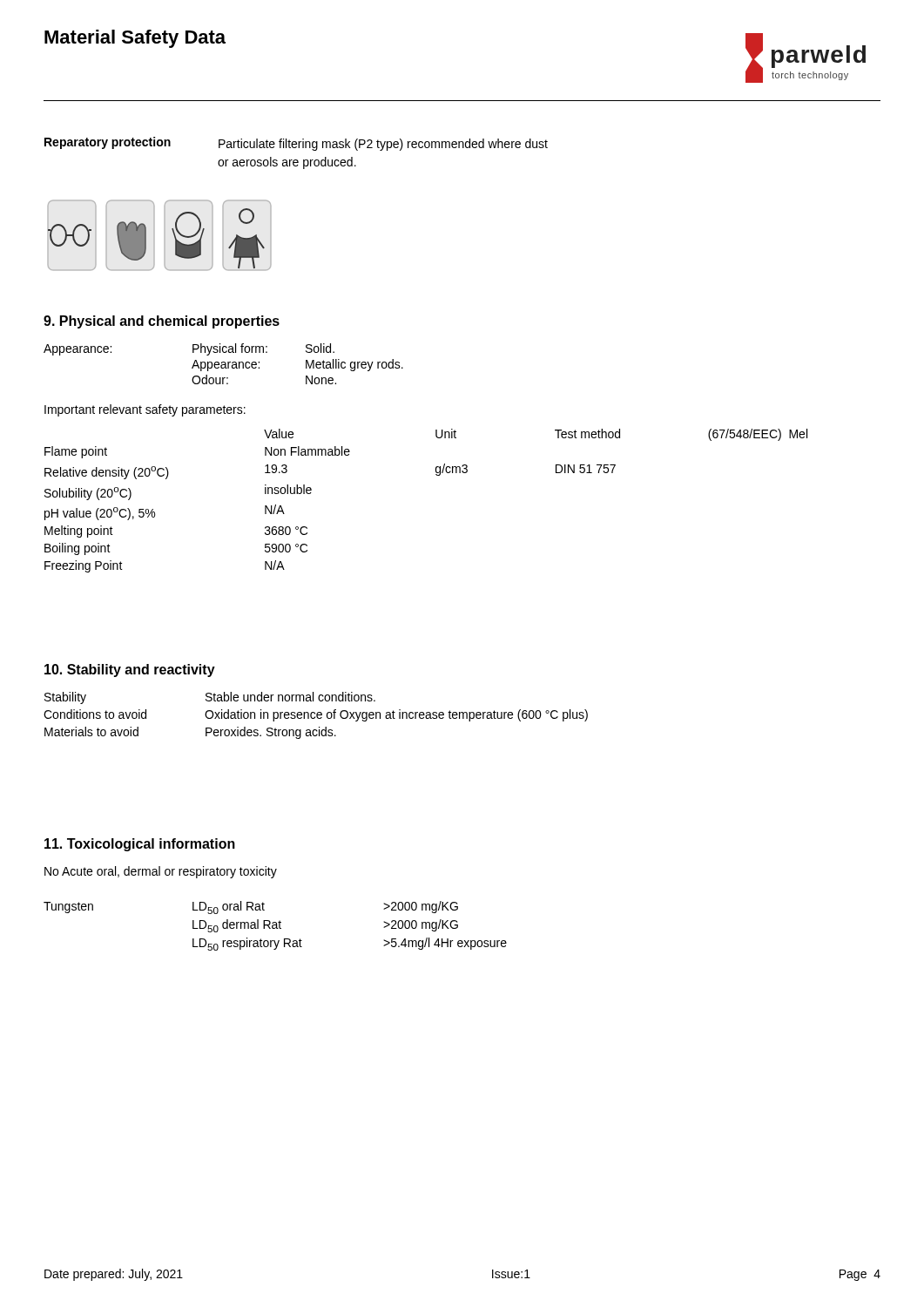Locate the region starting "10. Stability and reactivity"
The width and height of the screenshot is (924, 1307).
click(x=129, y=670)
